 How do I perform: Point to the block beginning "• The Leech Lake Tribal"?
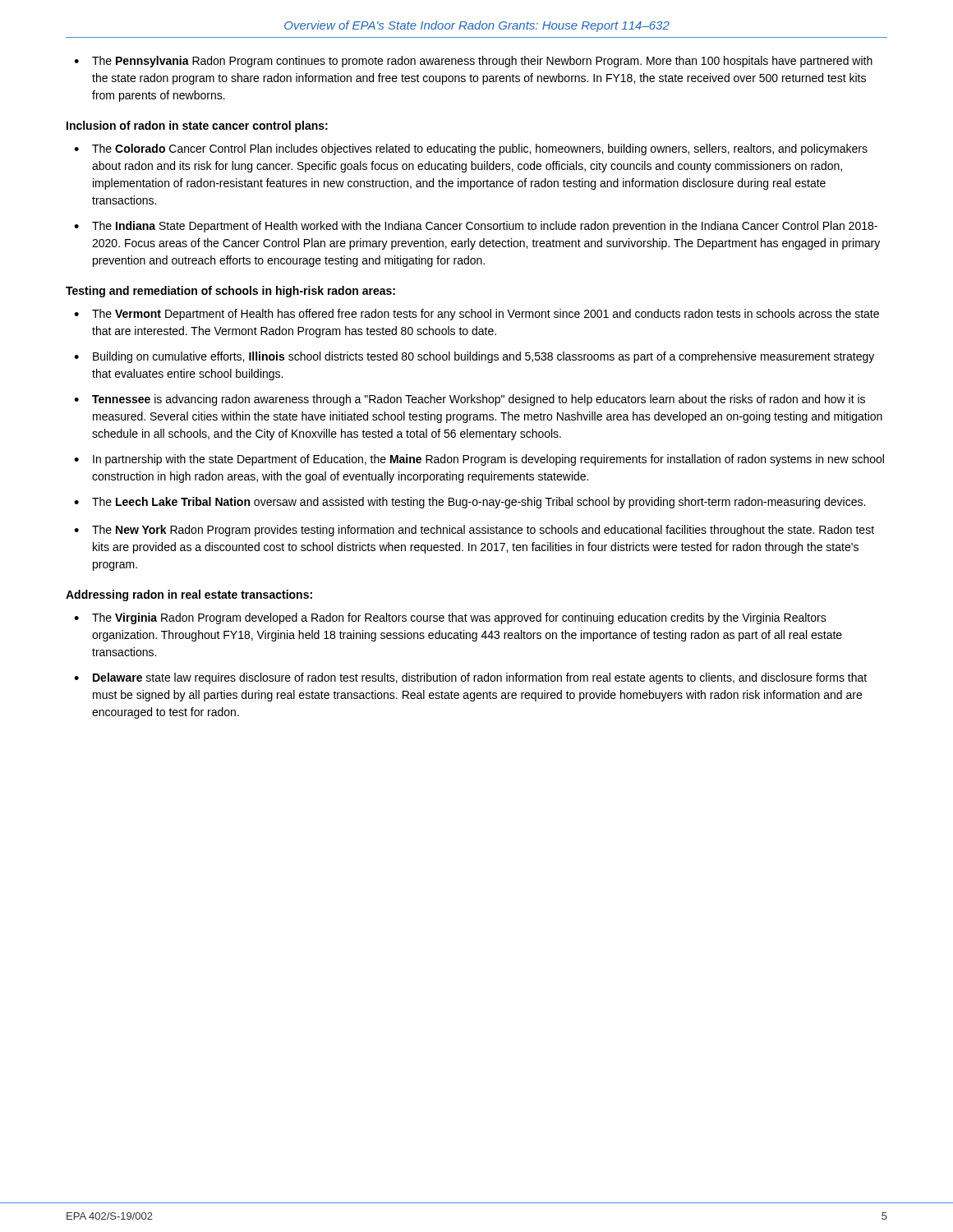pos(481,504)
